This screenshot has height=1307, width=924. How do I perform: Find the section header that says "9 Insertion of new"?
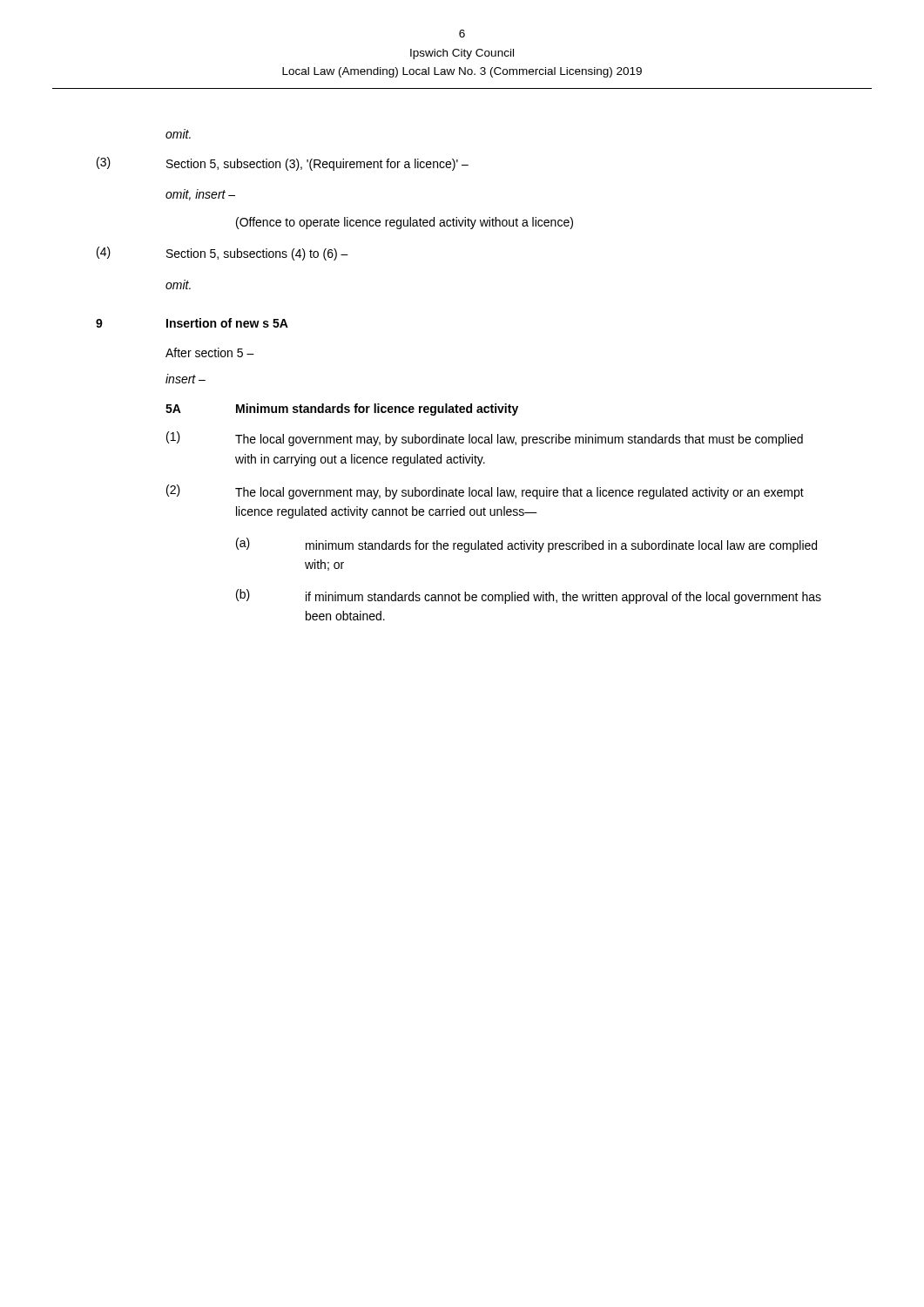point(192,323)
